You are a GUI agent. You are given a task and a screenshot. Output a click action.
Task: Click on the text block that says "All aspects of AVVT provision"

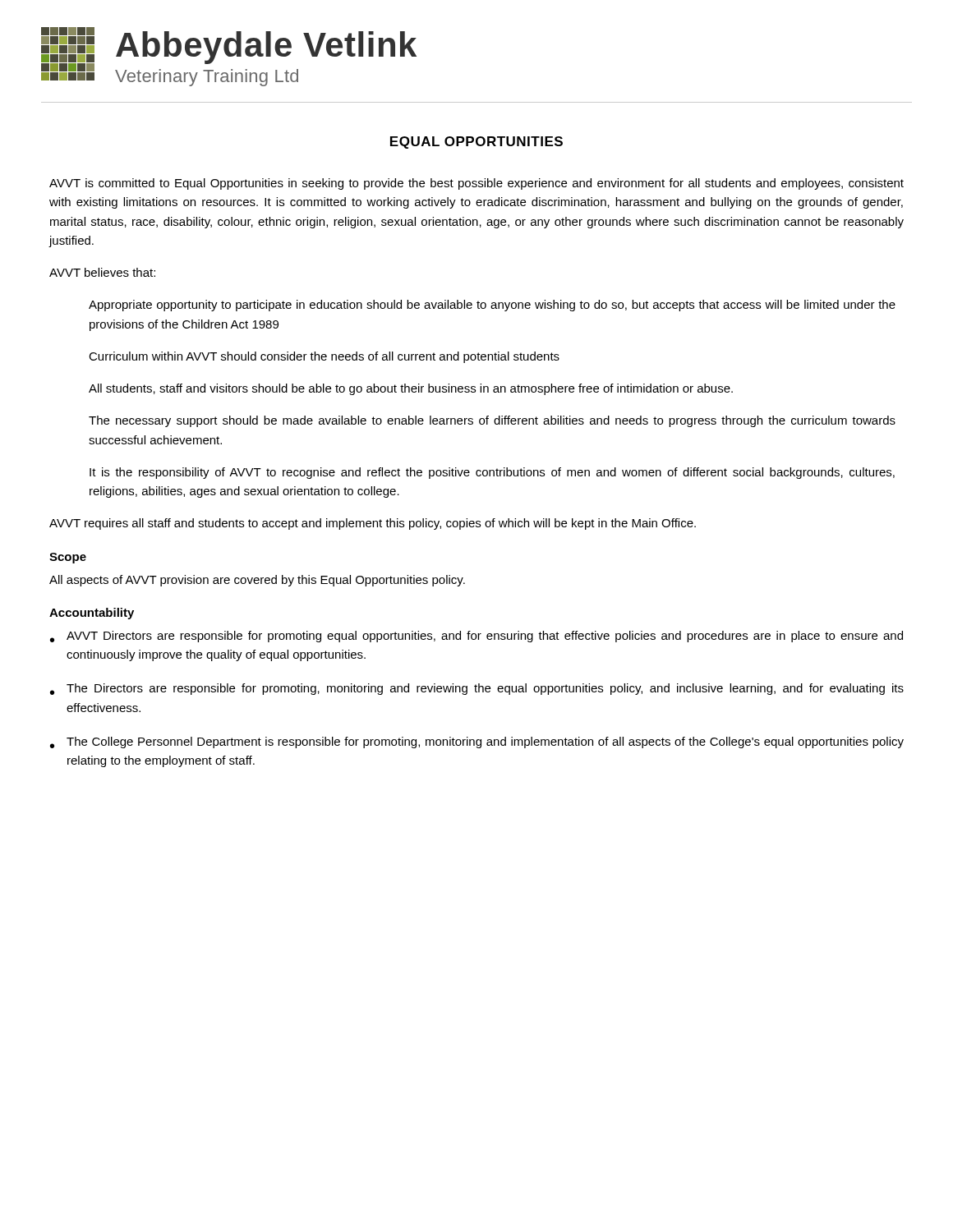[258, 579]
